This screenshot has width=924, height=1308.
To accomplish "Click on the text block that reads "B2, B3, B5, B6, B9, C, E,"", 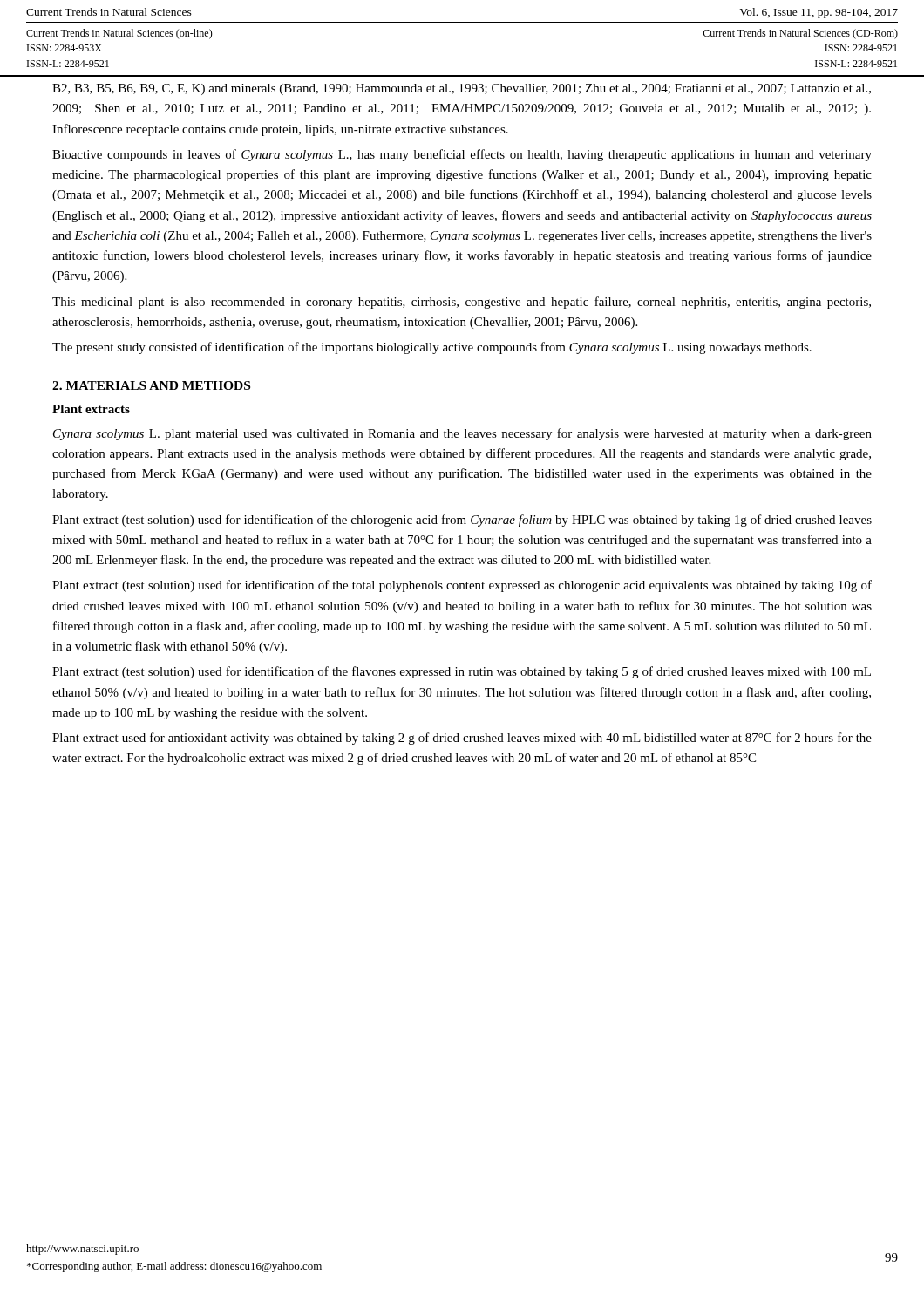I will coord(462,109).
